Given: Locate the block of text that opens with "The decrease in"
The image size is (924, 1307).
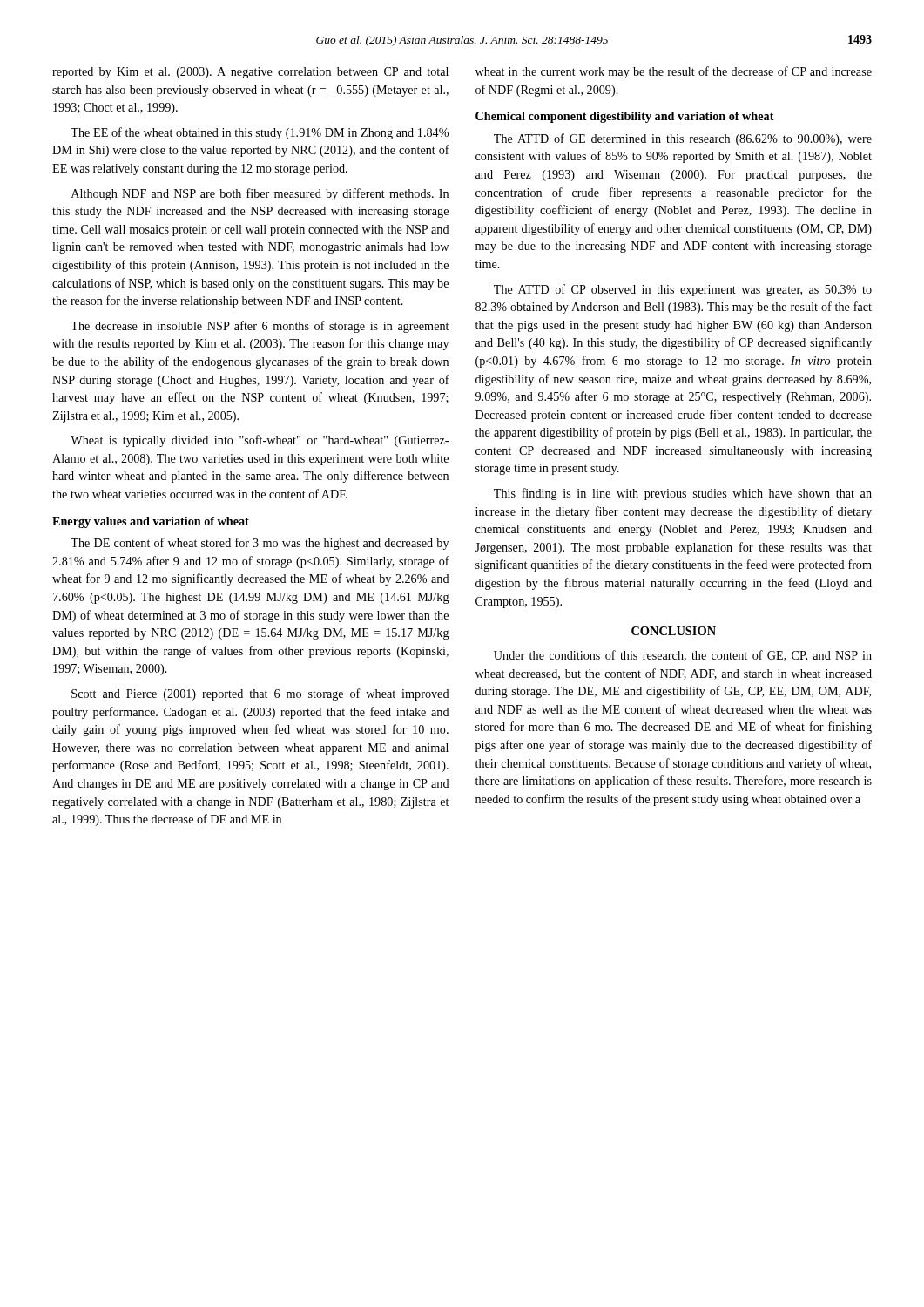Looking at the screenshot, I should (251, 370).
